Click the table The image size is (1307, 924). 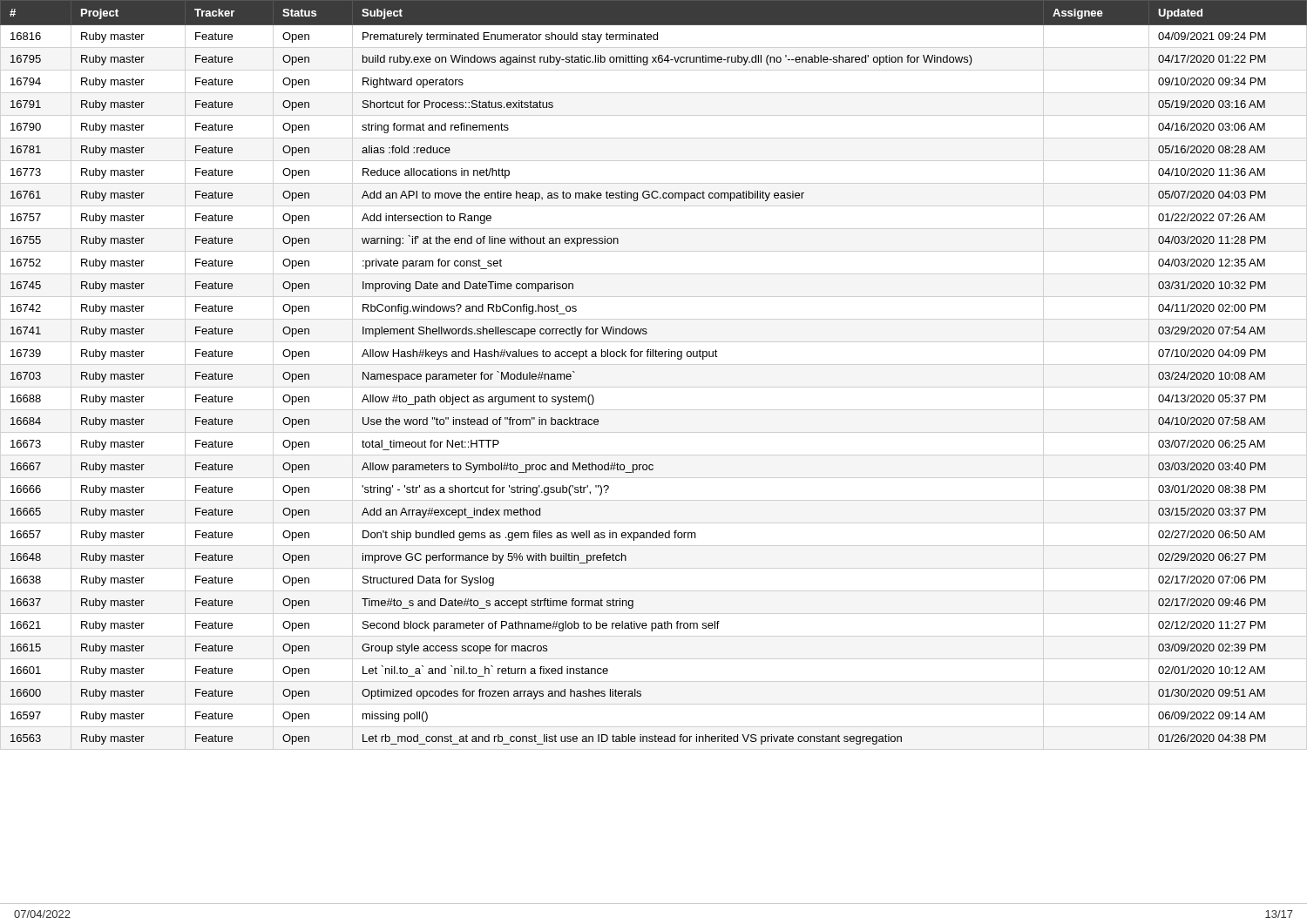pos(654,375)
